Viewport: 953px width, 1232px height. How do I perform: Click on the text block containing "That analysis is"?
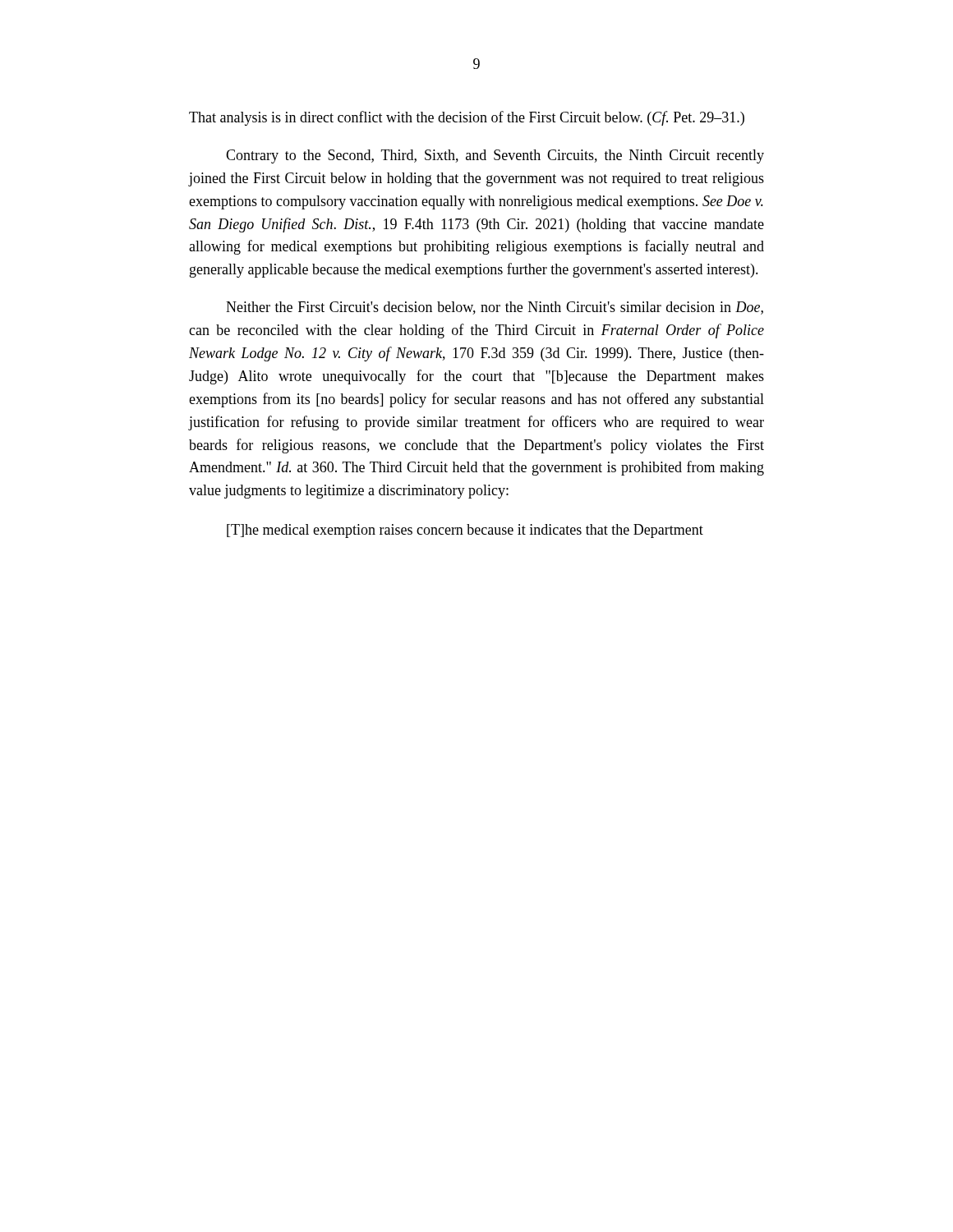pos(467,117)
